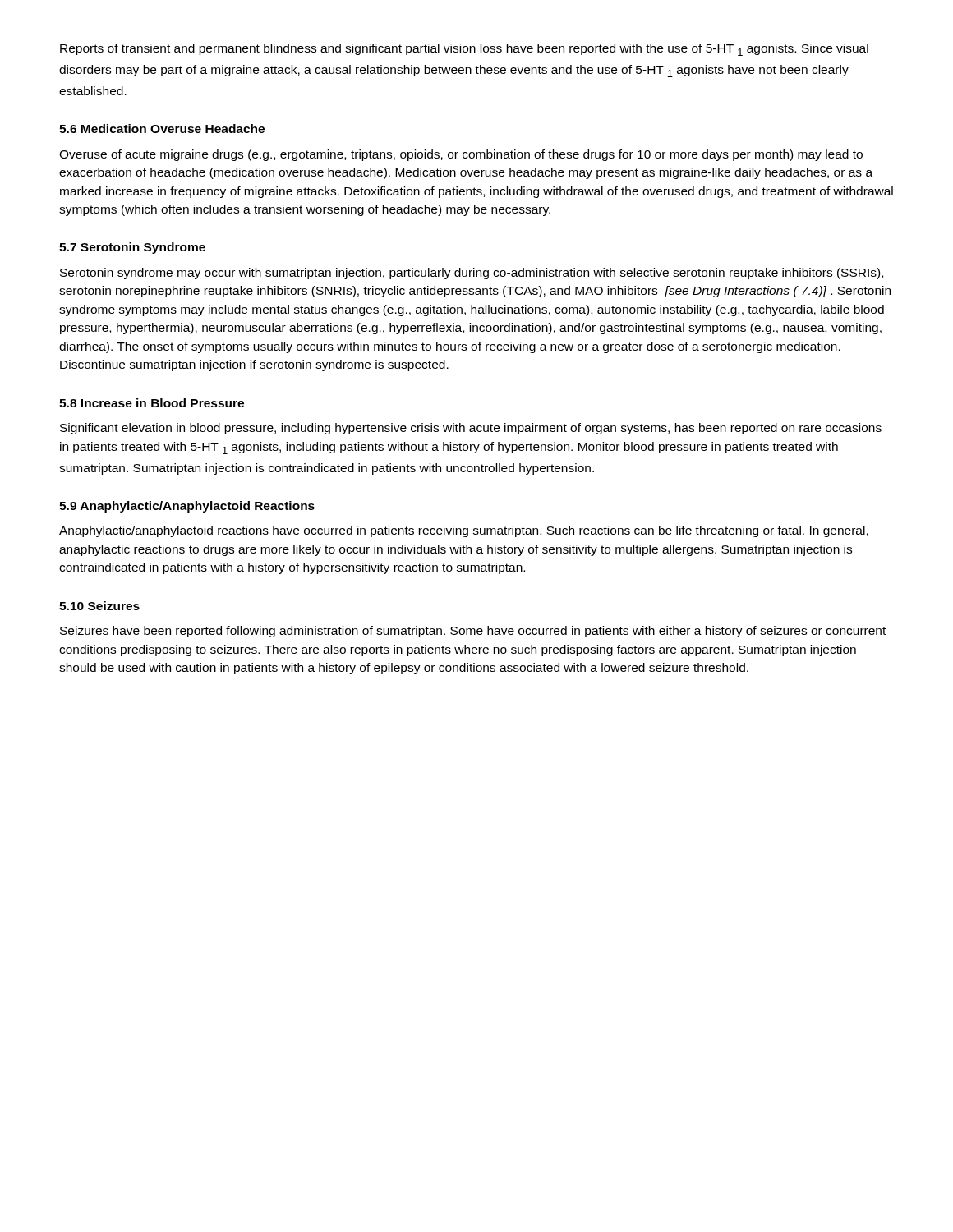Navigate to the text block starting "5.10 Seizures"
The width and height of the screenshot is (953, 1232).
point(100,606)
